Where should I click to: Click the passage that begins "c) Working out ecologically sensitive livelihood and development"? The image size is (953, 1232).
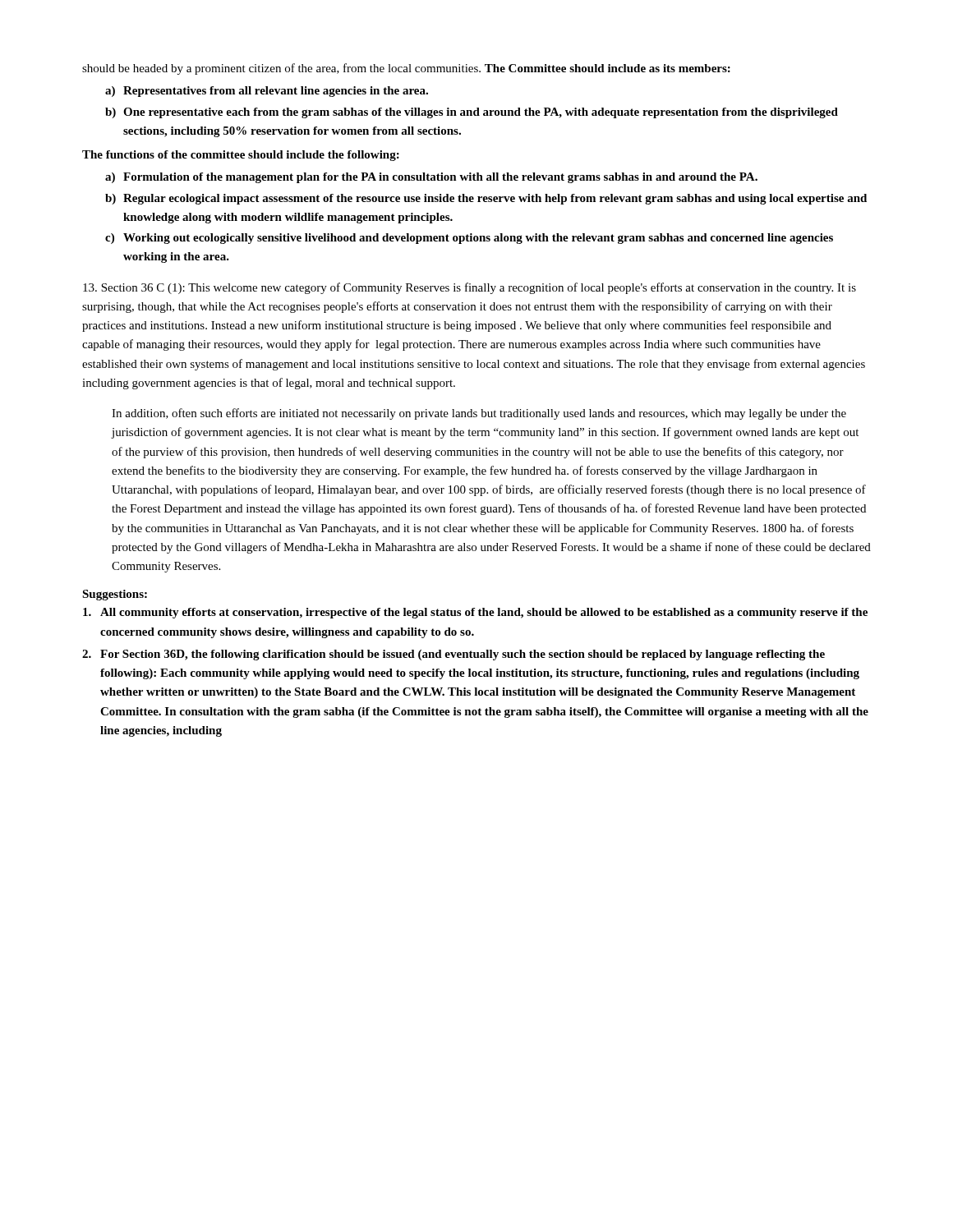pos(488,247)
